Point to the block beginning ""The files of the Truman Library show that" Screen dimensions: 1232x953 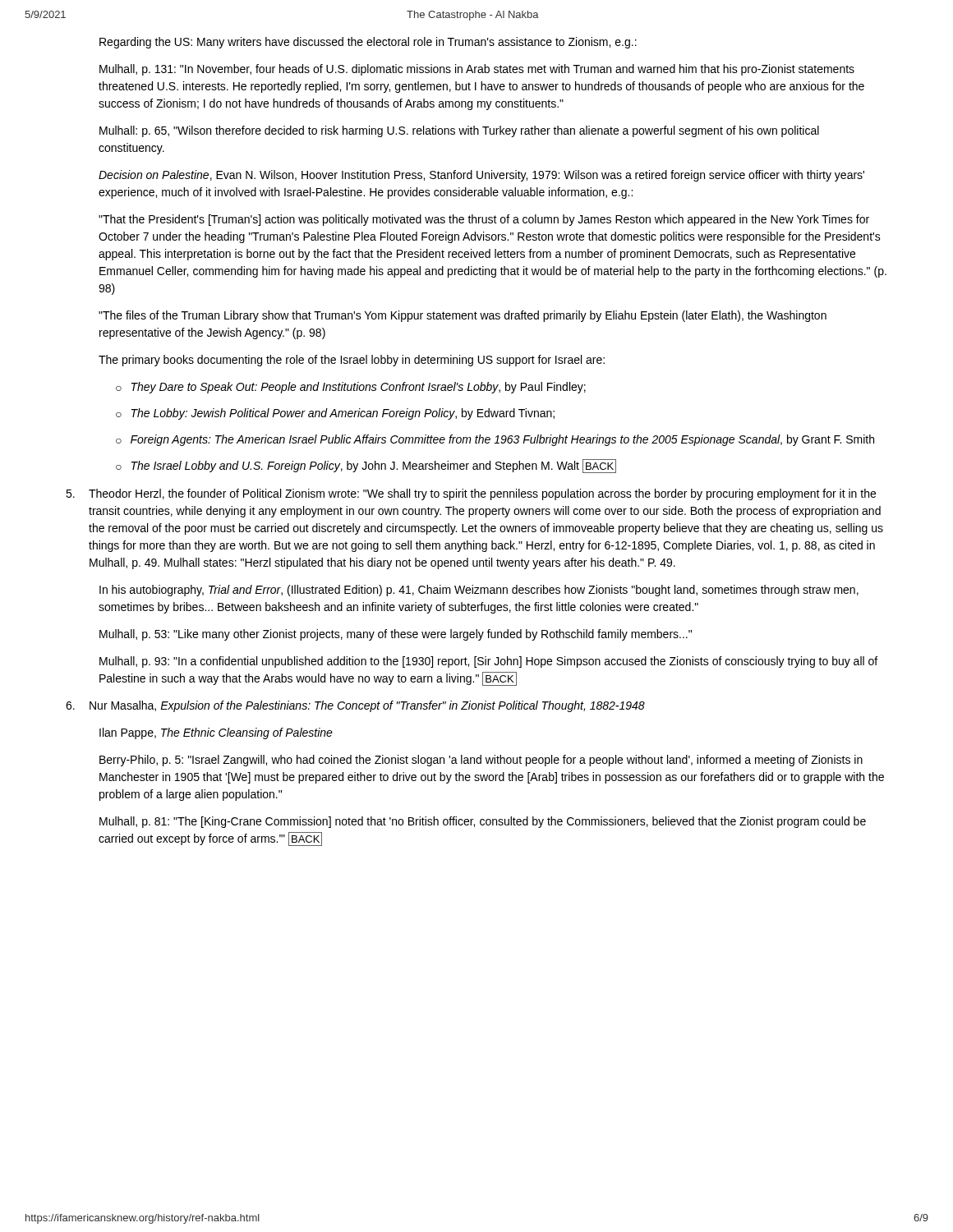[463, 324]
